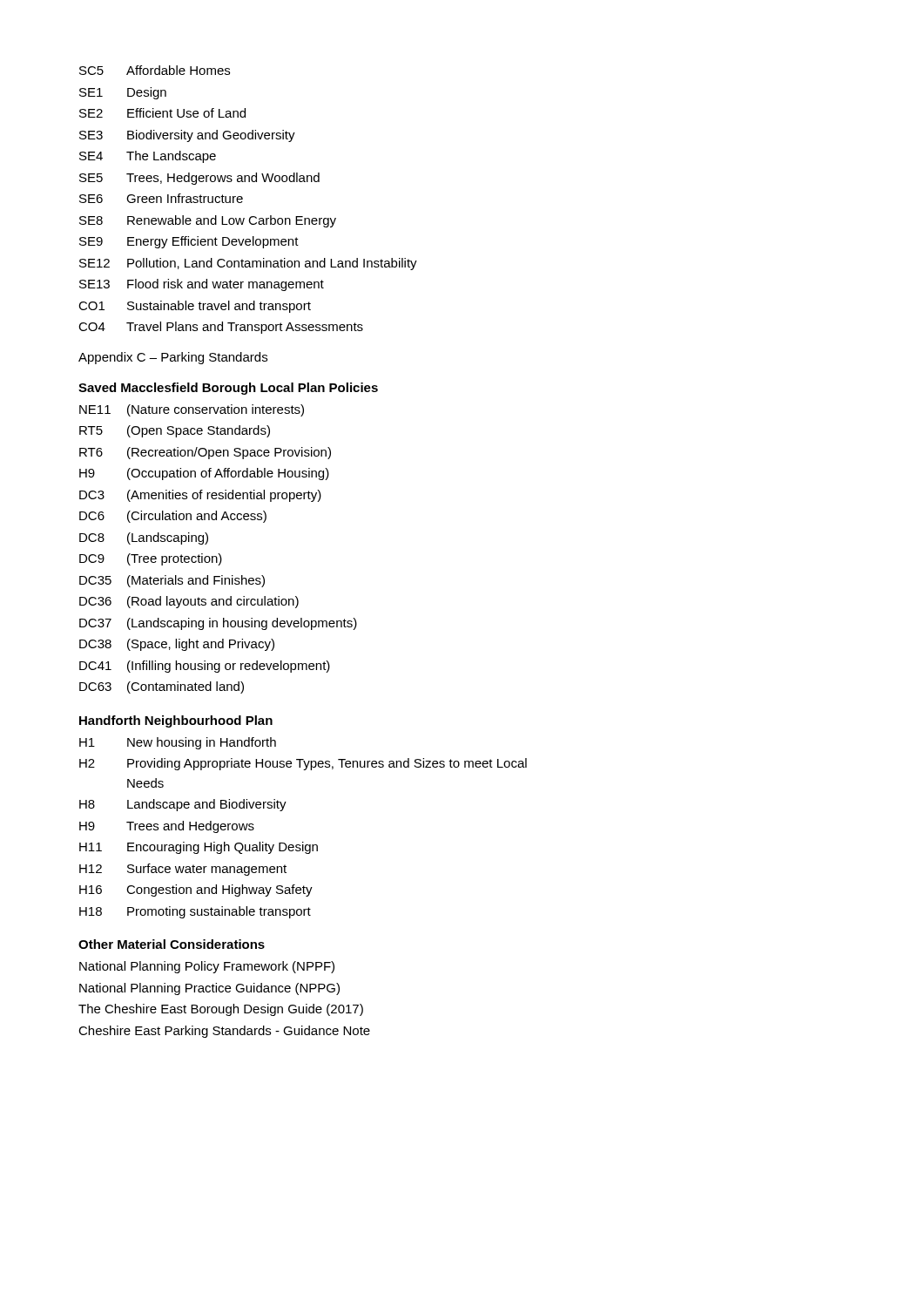
Task: Point to the text block starting "SE13Flood risk and water management"
Action: tap(201, 284)
